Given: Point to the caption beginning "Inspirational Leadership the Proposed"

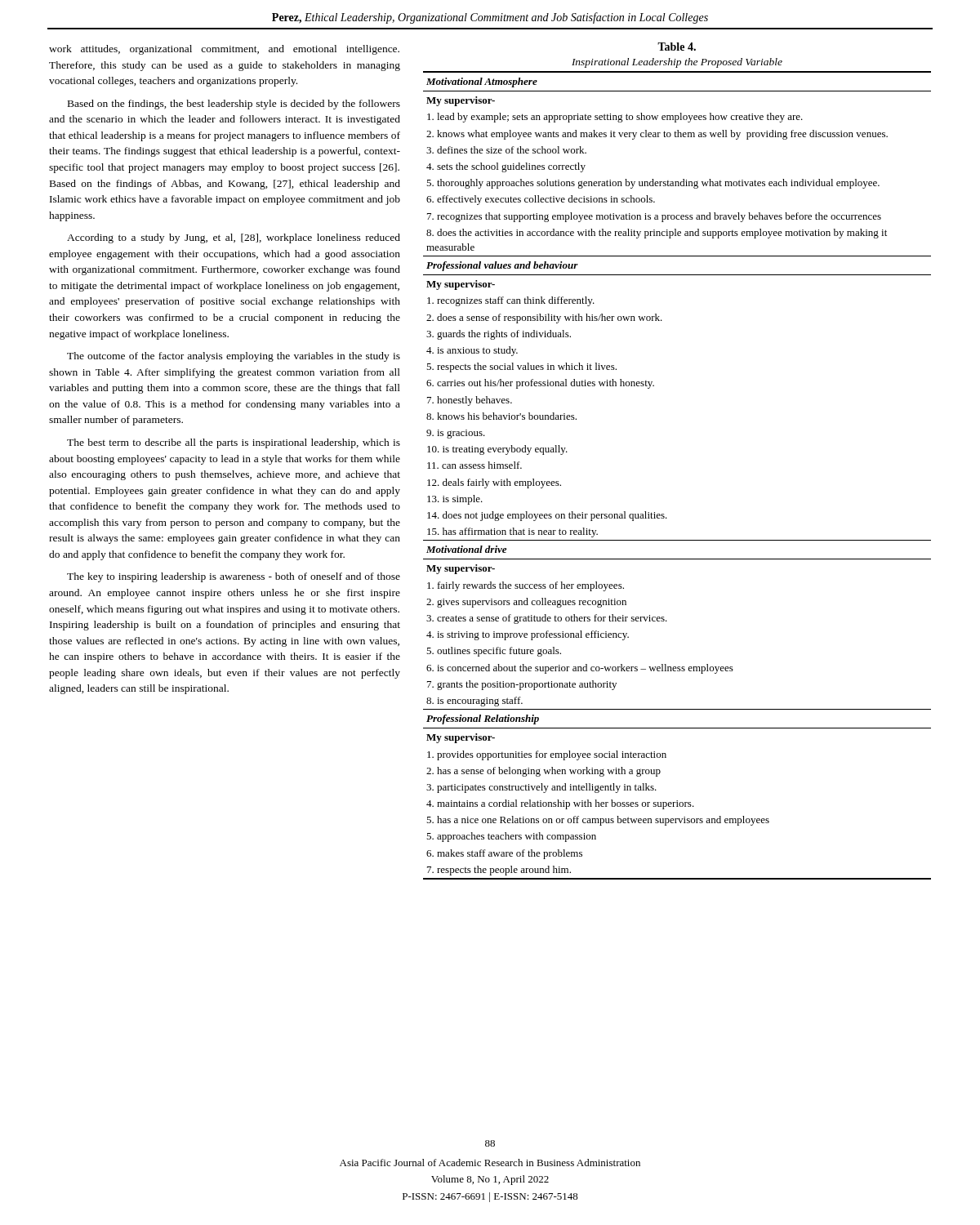Looking at the screenshot, I should pyautogui.click(x=677, y=62).
